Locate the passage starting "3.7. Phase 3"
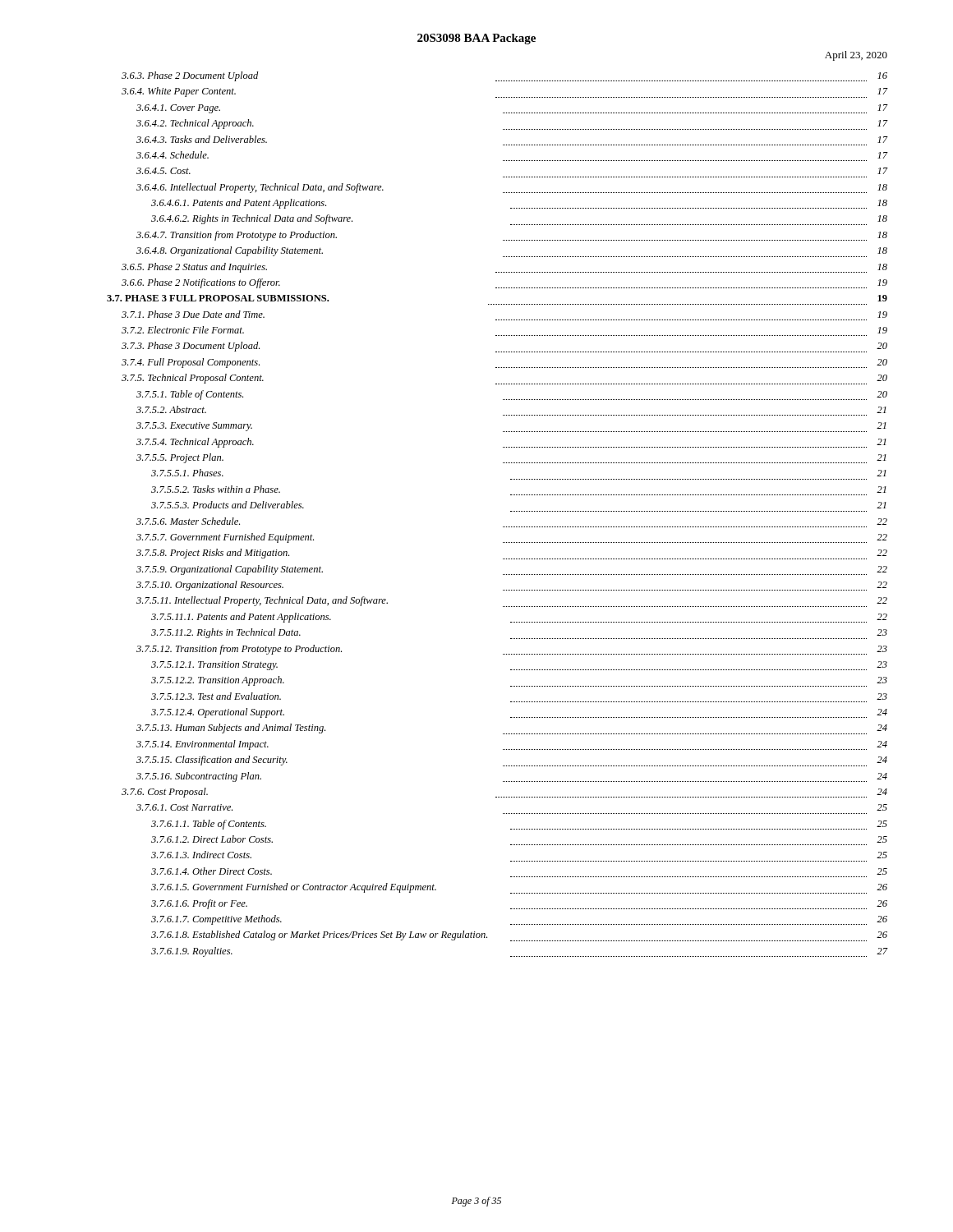The height and width of the screenshot is (1232, 953). pos(497,299)
